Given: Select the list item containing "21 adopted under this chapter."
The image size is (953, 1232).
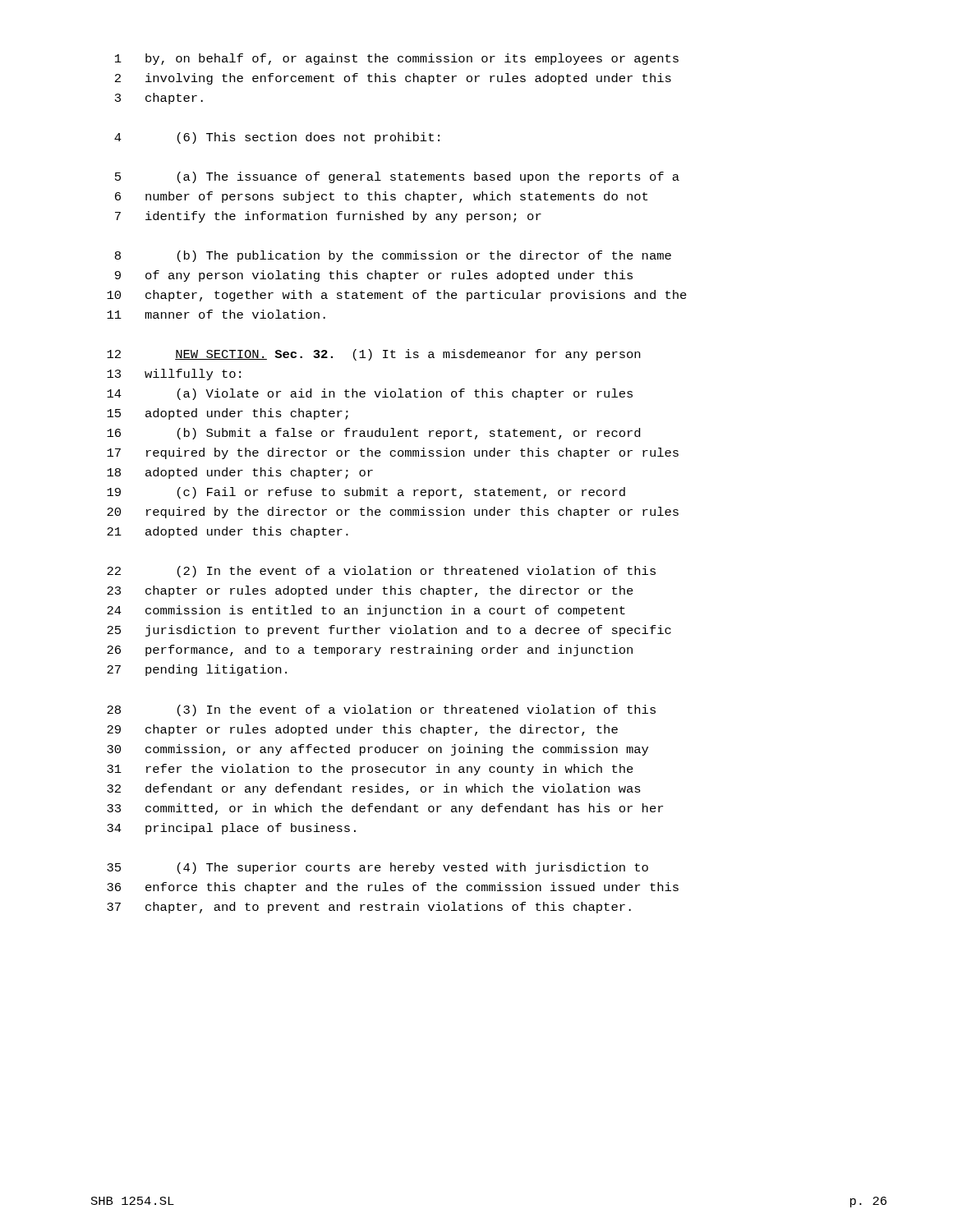Looking at the screenshot, I should tap(228, 532).
